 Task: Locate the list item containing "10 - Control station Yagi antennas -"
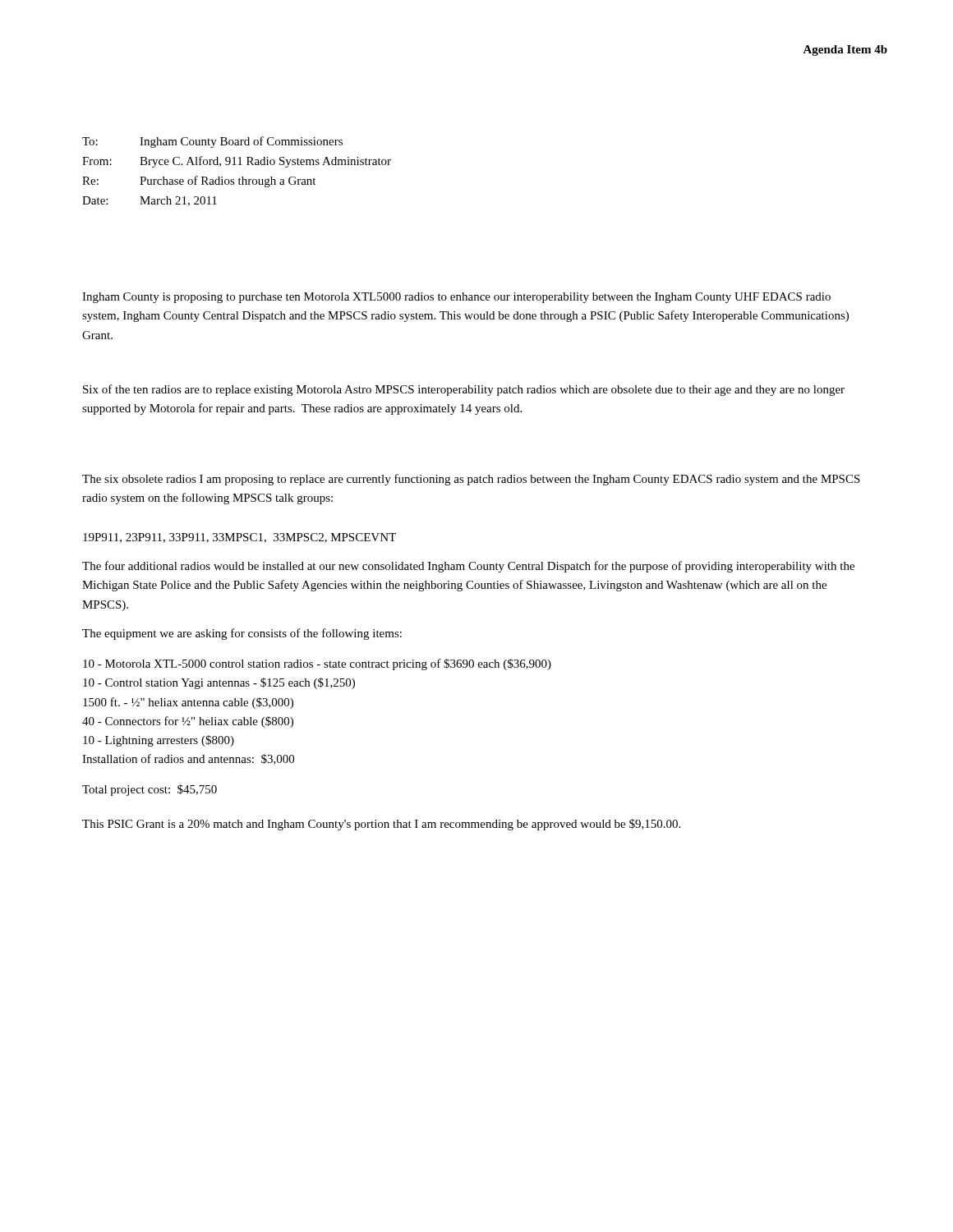point(219,683)
